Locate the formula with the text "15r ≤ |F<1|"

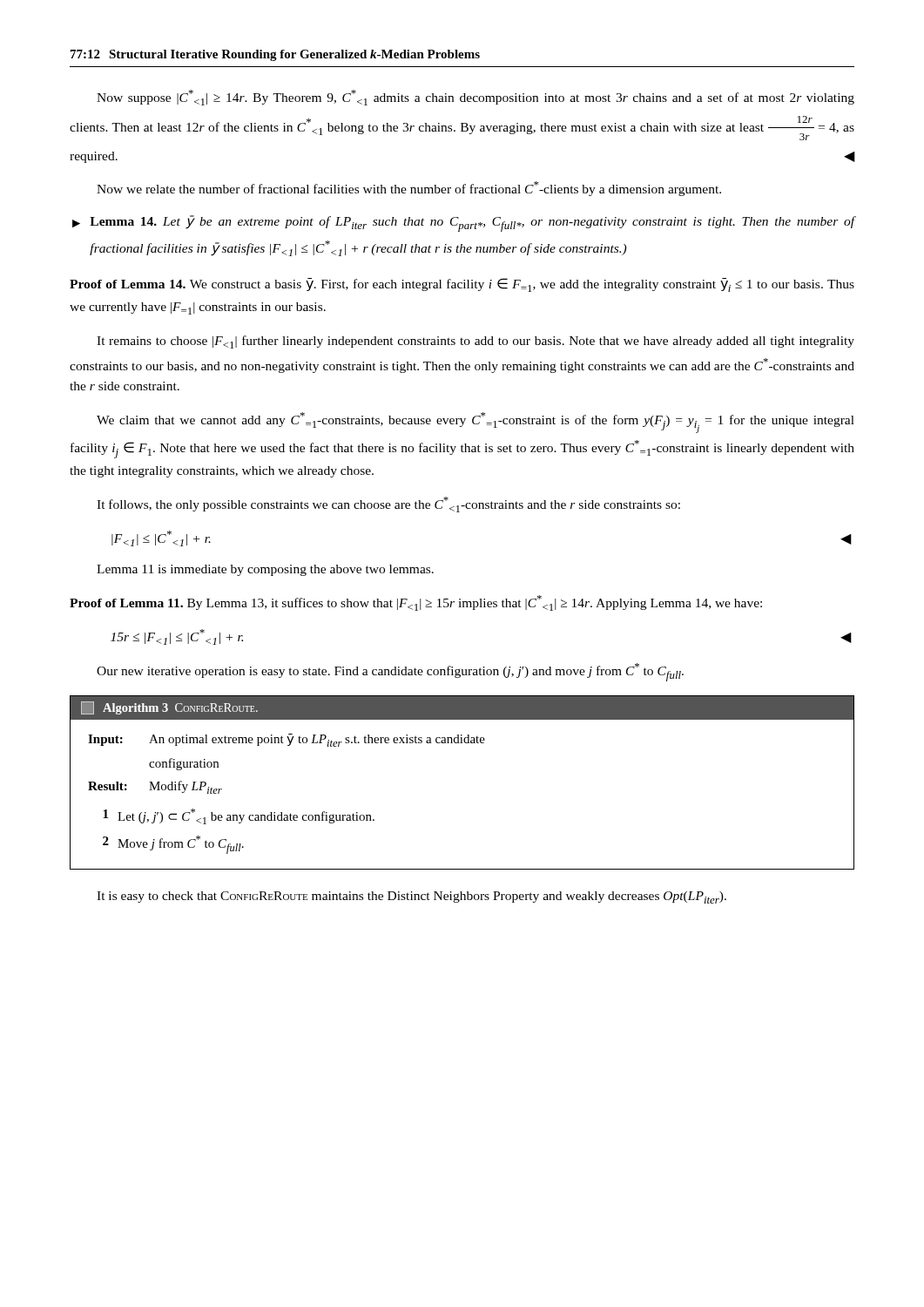(x=179, y=636)
